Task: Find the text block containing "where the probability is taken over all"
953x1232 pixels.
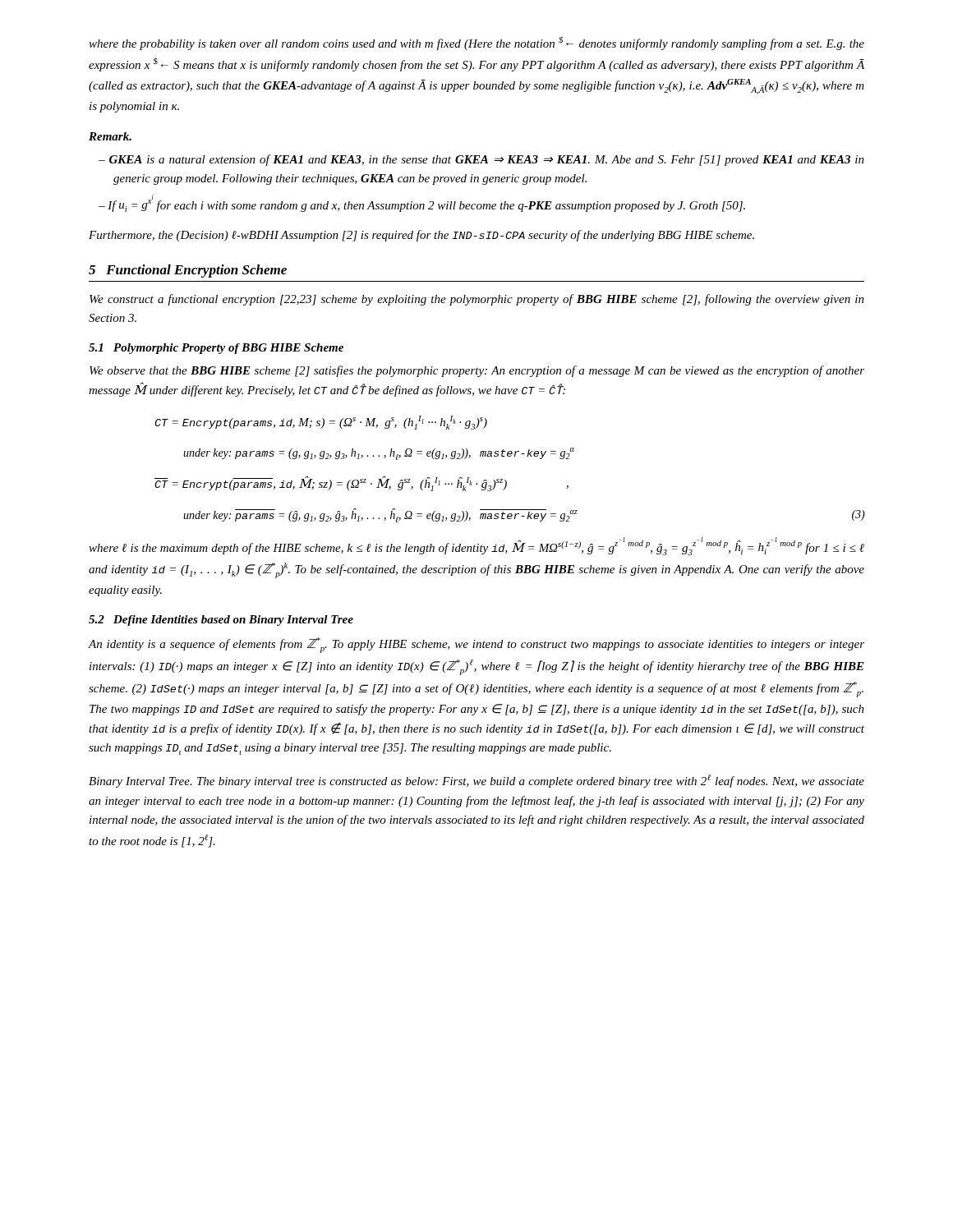Action: (x=476, y=75)
